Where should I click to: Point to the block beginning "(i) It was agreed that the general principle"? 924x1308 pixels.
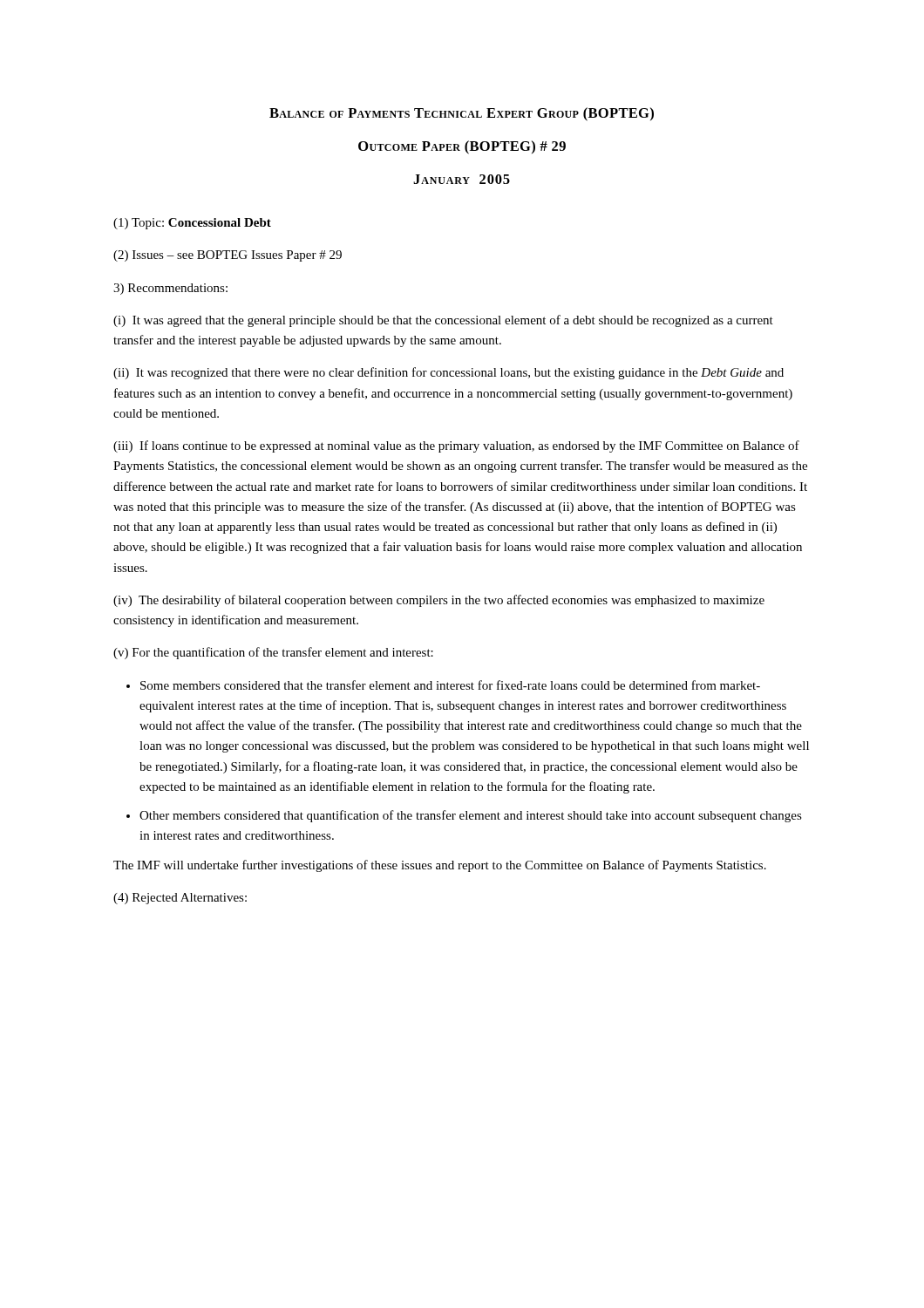(x=443, y=330)
